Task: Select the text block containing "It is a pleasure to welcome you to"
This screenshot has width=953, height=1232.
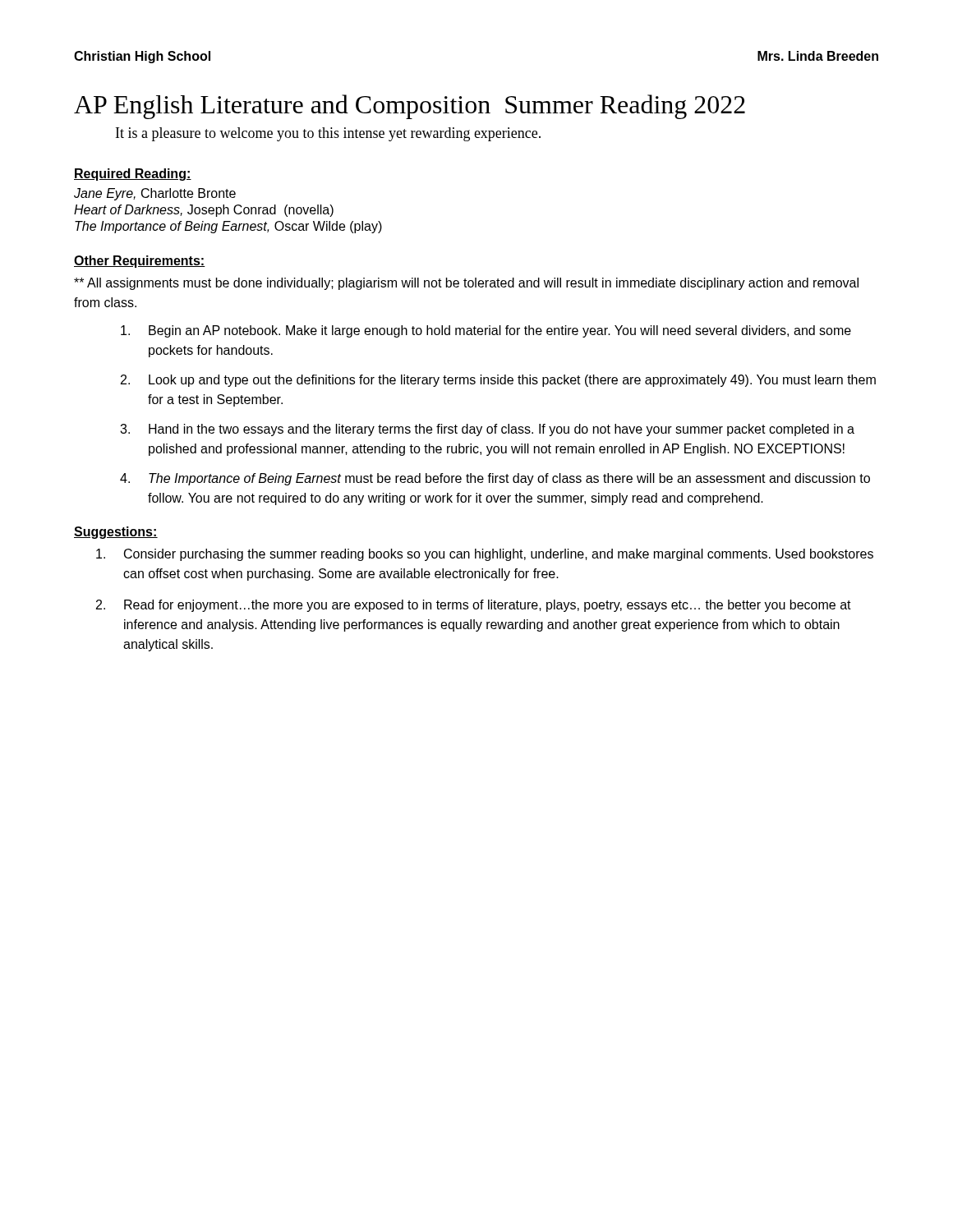Action: coord(328,133)
